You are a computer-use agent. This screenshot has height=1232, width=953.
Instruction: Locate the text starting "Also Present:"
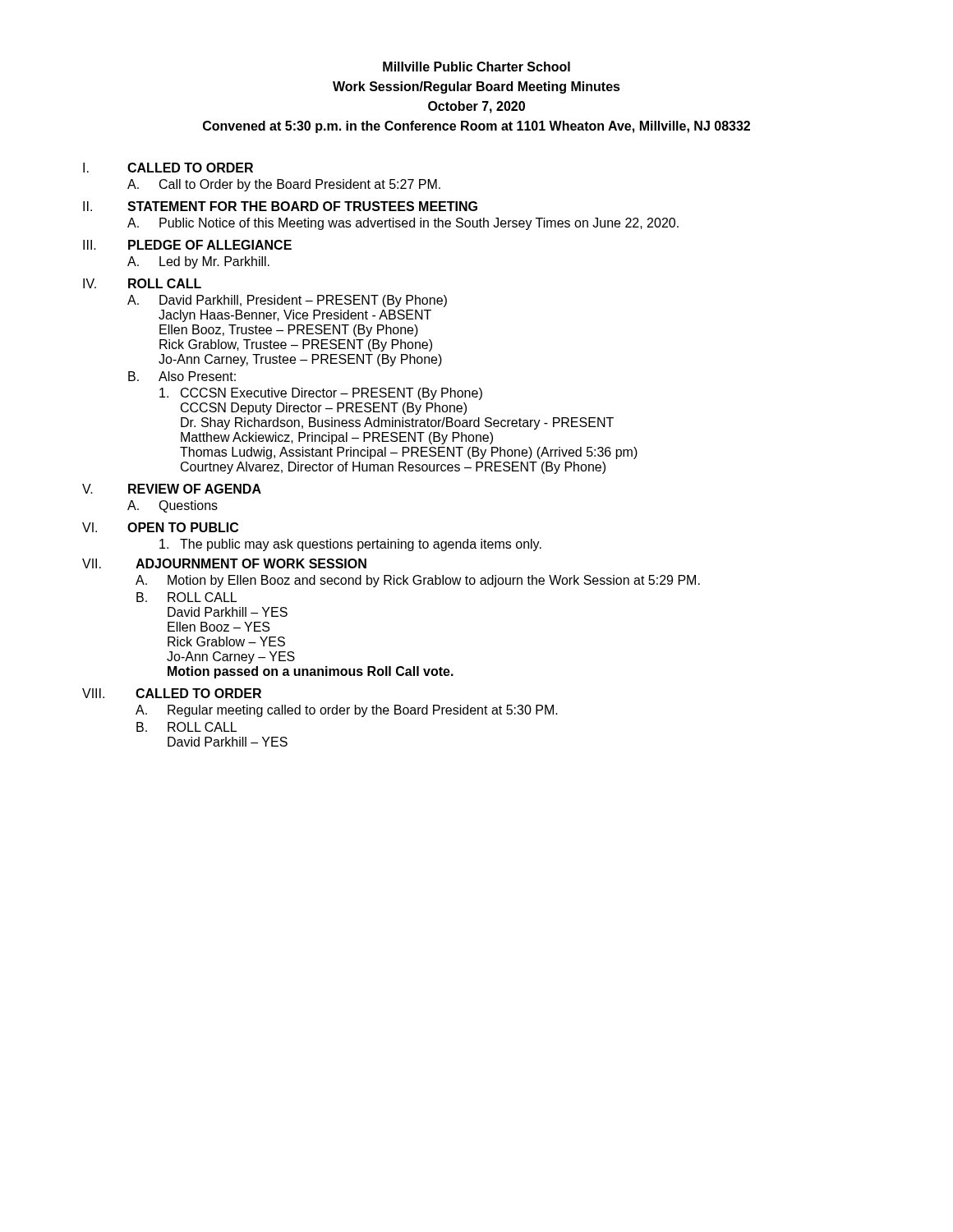click(x=198, y=377)
